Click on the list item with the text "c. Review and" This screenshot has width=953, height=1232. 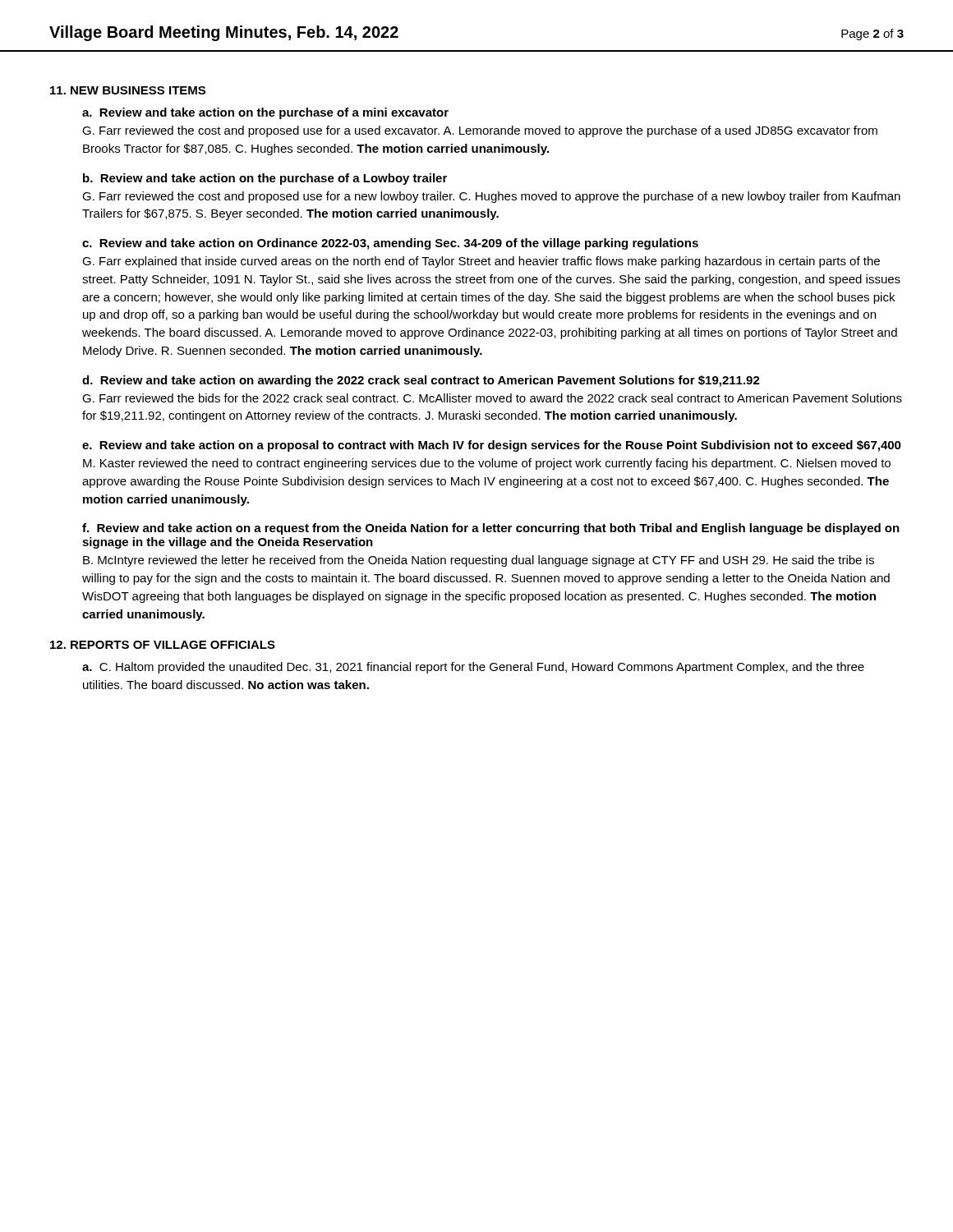[493, 298]
